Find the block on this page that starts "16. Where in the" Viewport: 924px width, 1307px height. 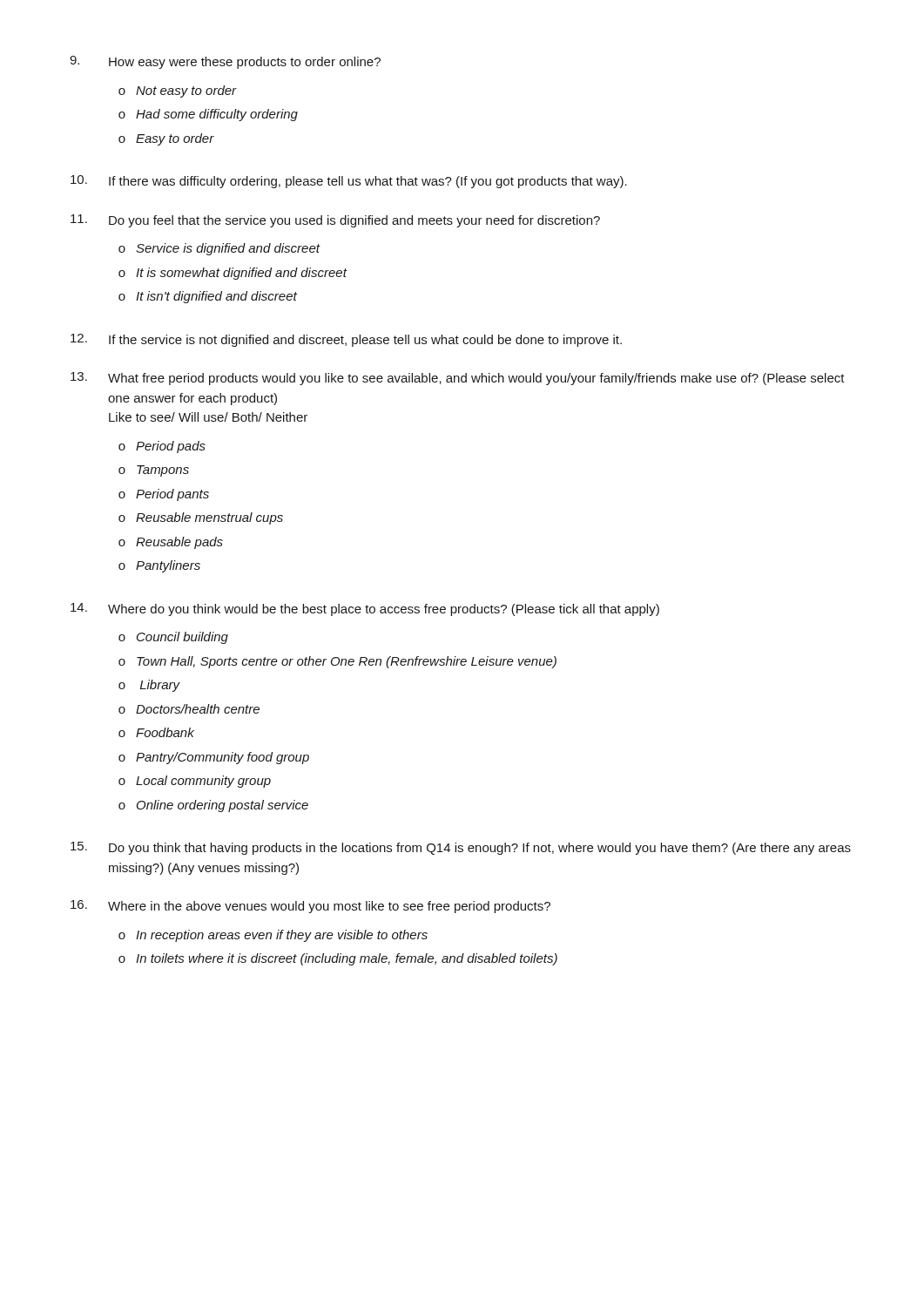tap(310, 907)
